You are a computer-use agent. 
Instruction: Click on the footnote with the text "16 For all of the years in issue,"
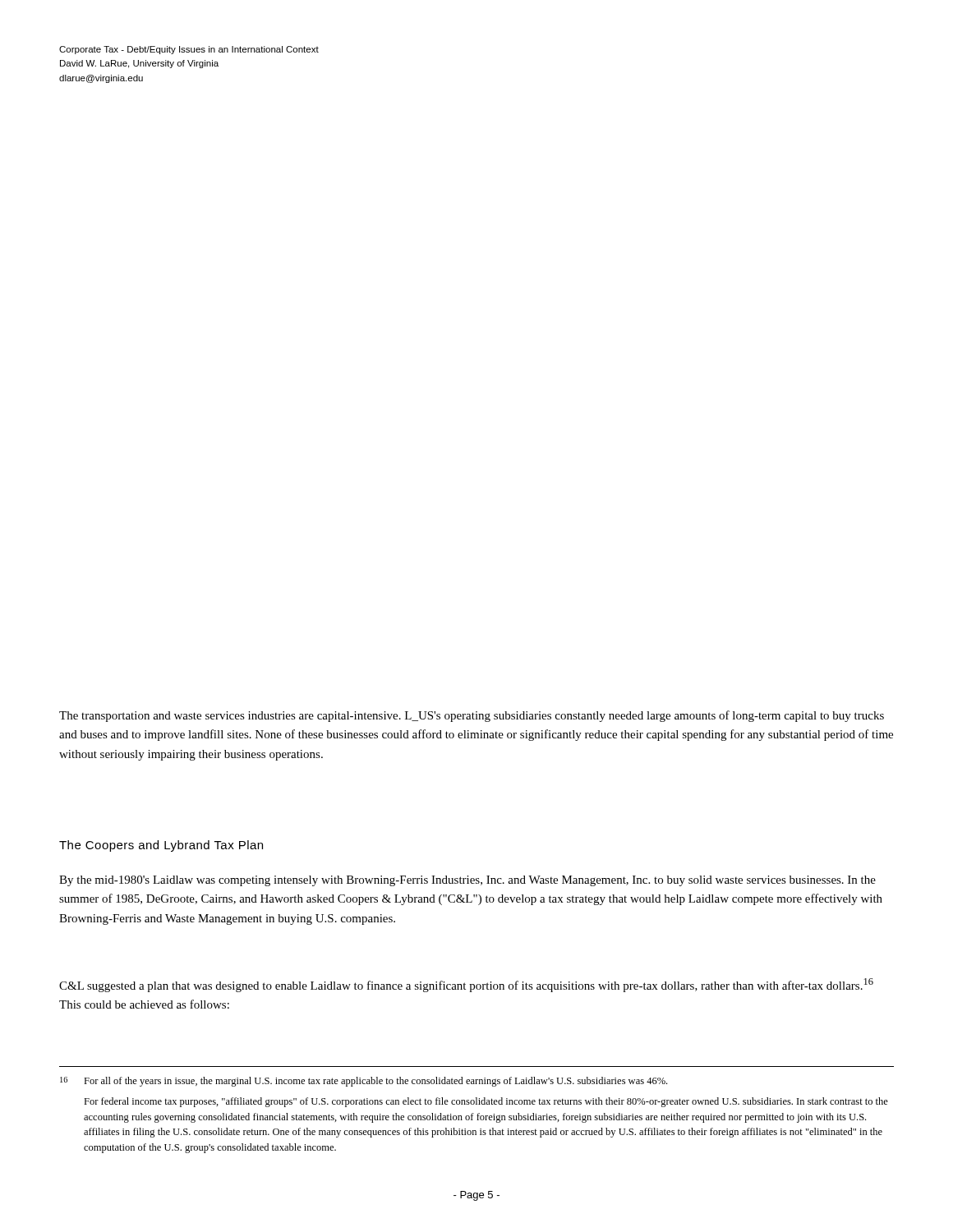coord(476,1114)
